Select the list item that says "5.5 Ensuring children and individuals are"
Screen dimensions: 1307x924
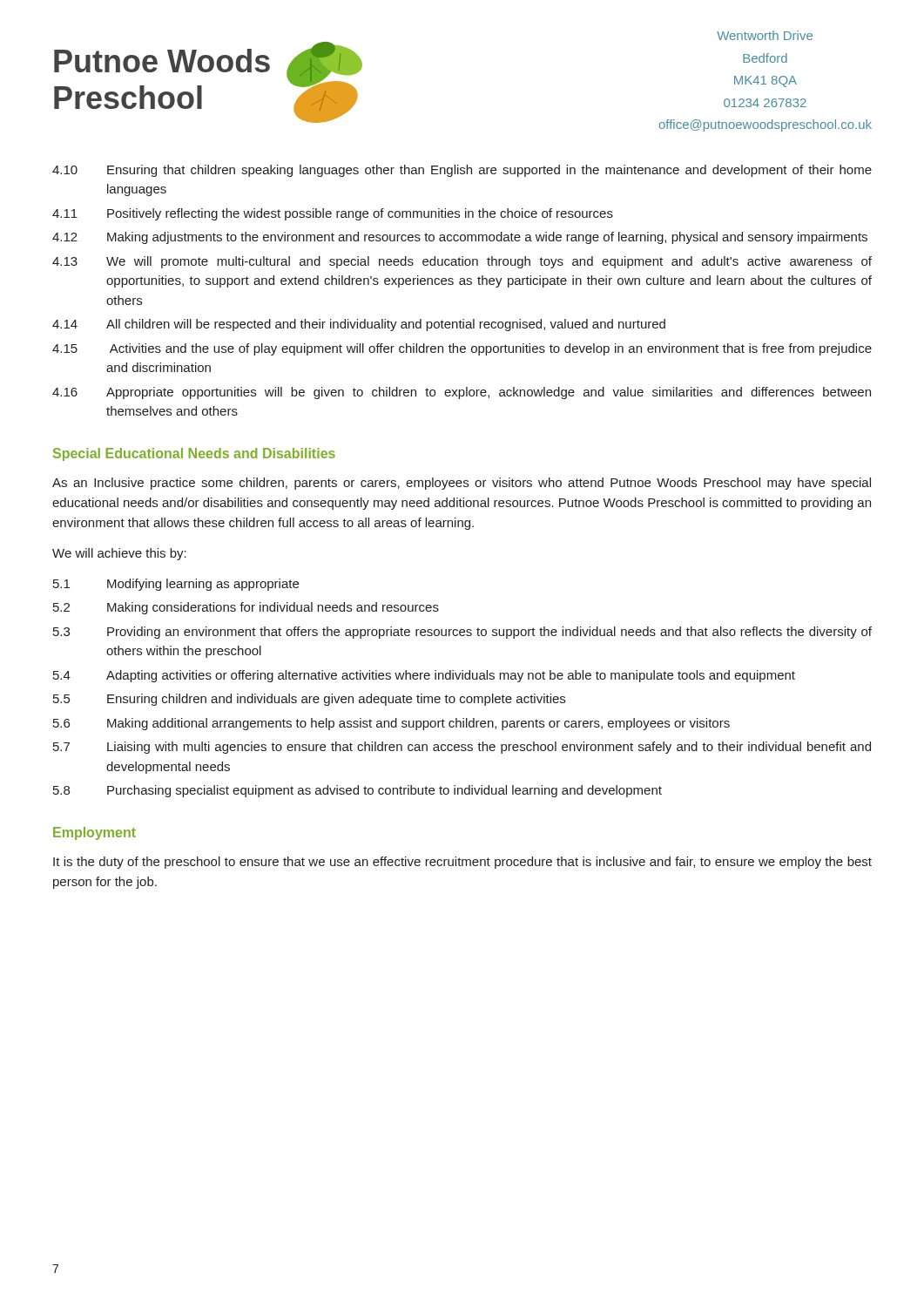462,699
